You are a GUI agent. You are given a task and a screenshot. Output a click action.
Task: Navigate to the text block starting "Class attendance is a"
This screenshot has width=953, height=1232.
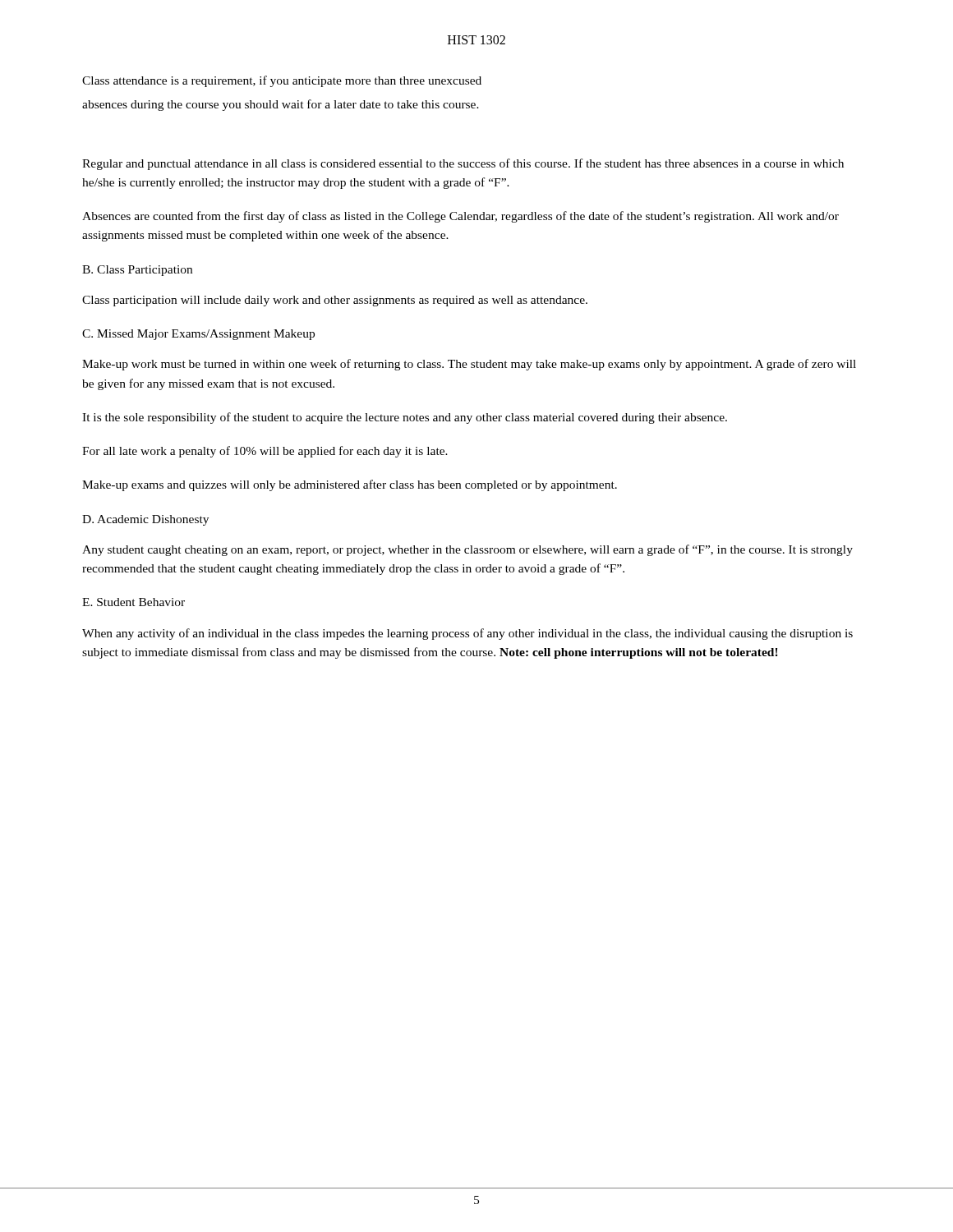coord(282,80)
